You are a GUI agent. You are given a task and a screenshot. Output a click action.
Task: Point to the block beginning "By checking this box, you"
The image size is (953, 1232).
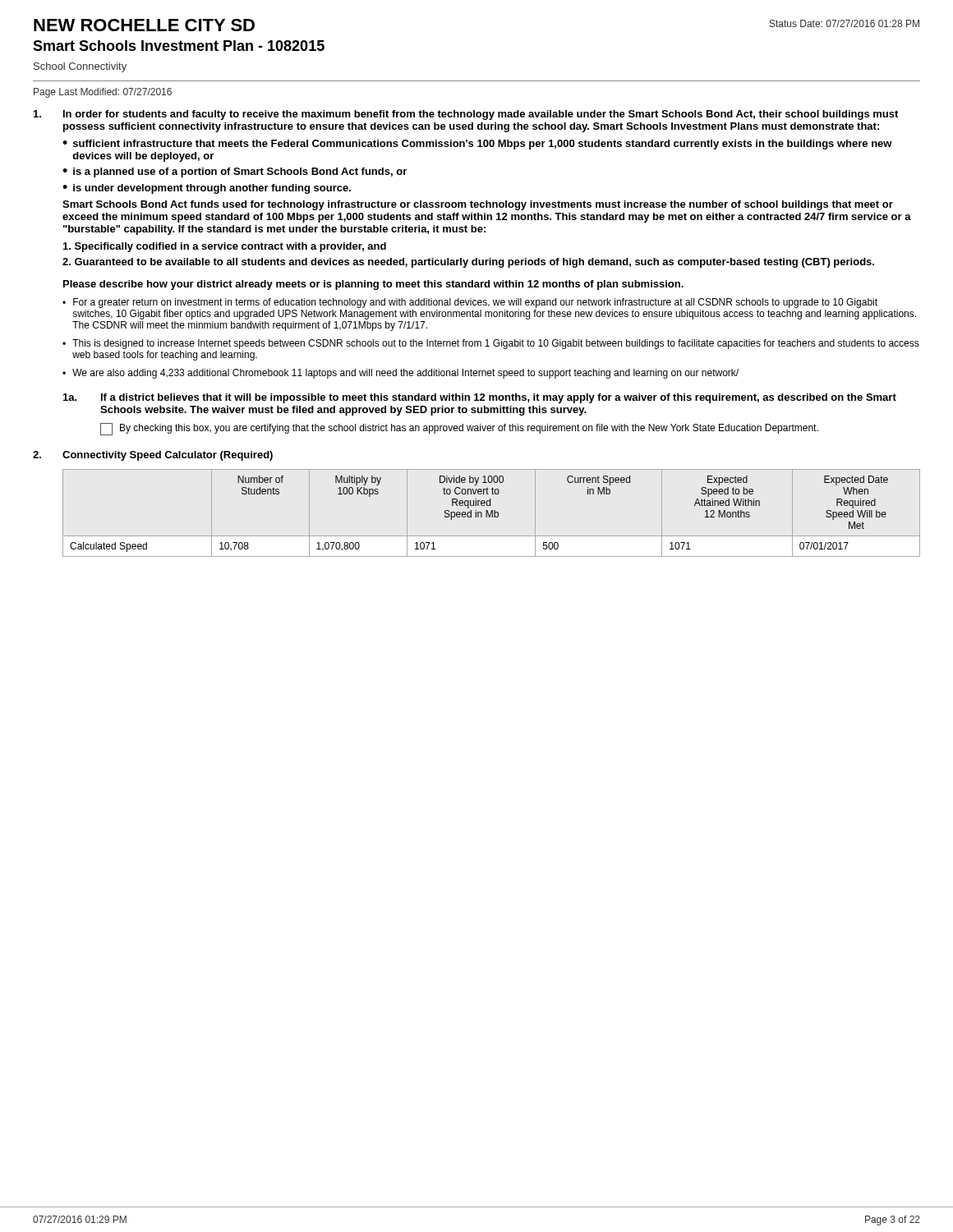point(460,429)
